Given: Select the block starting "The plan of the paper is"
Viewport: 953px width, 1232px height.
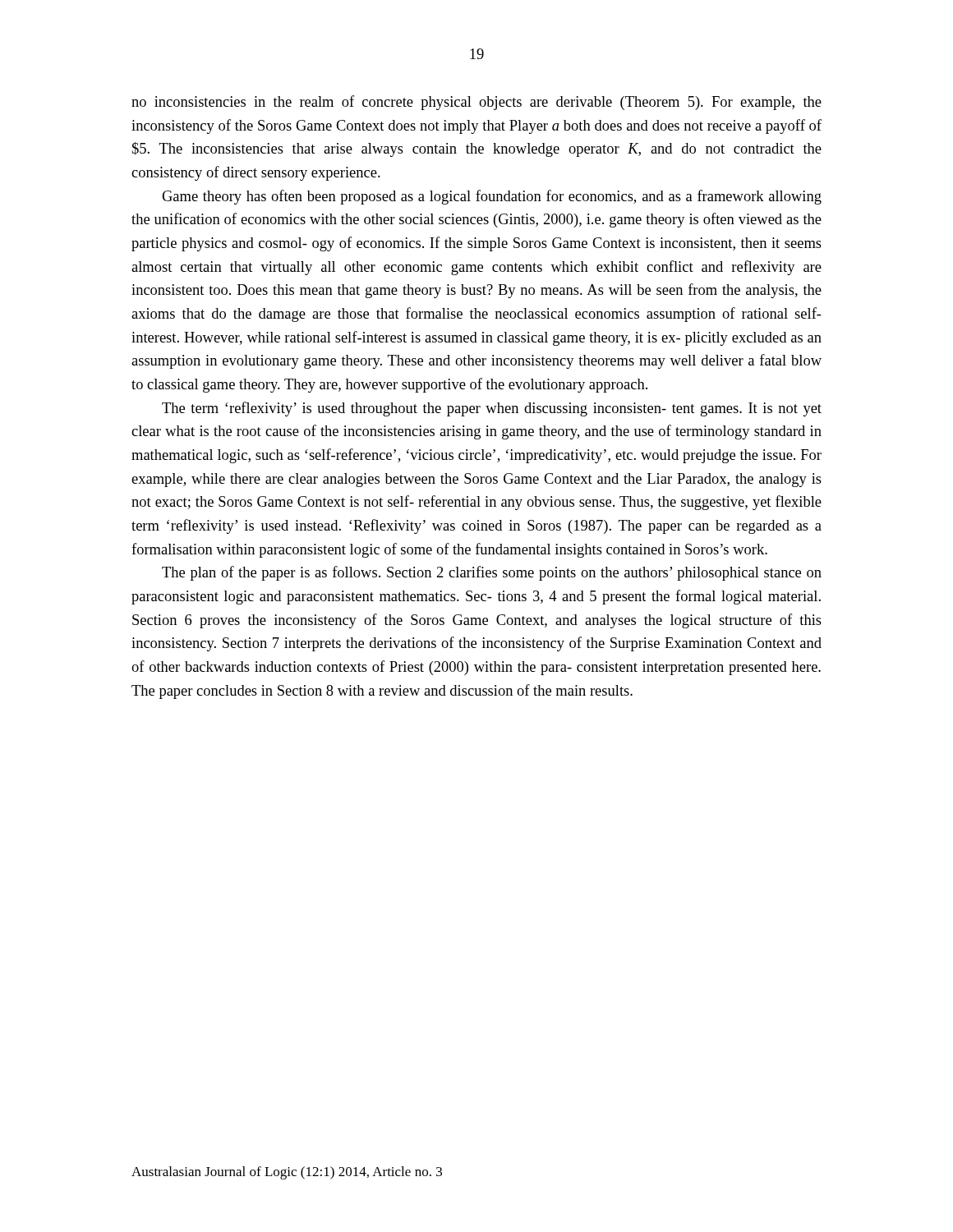Looking at the screenshot, I should pyautogui.click(x=476, y=632).
